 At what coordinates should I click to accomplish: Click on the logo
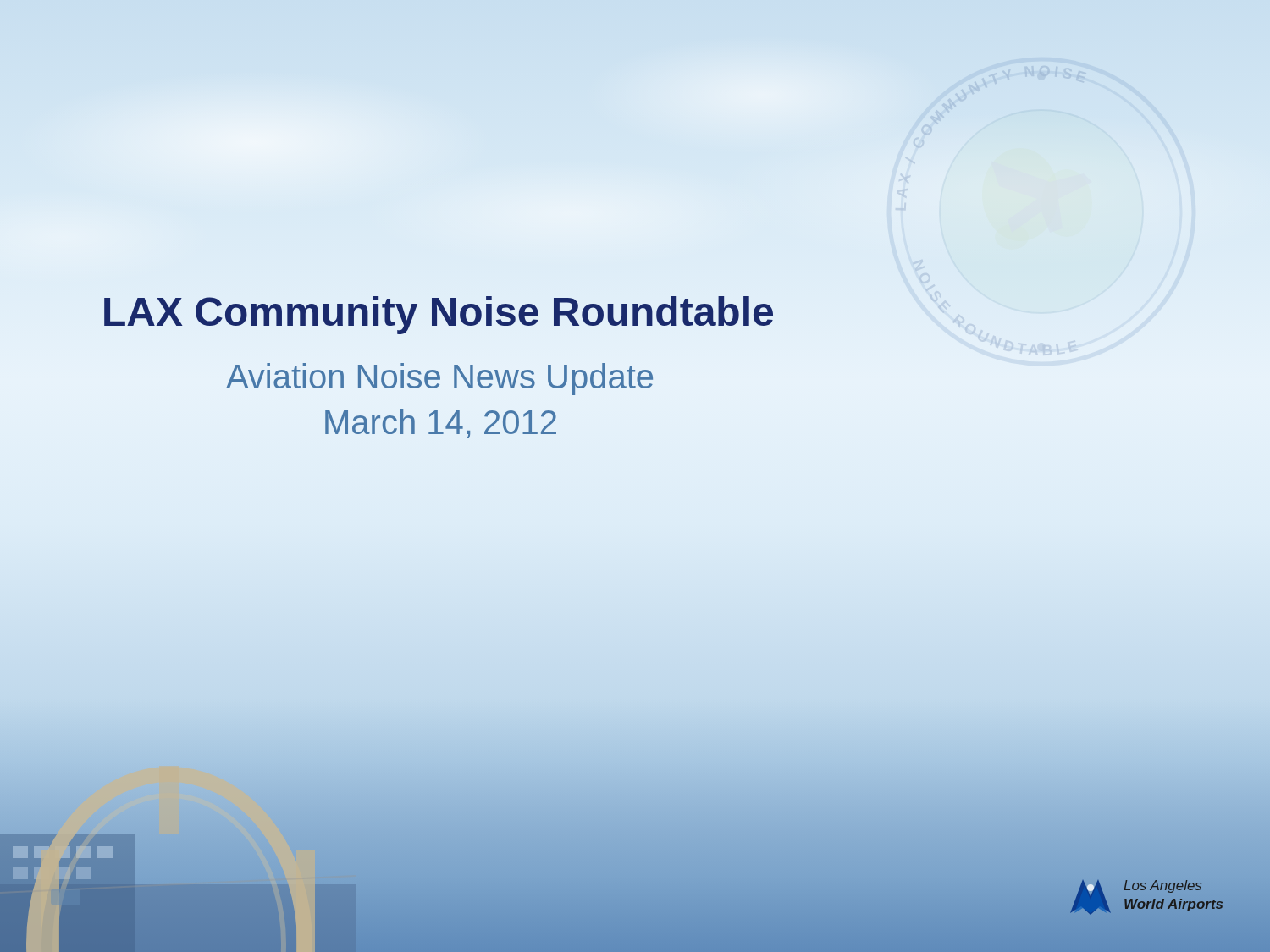tap(1145, 895)
